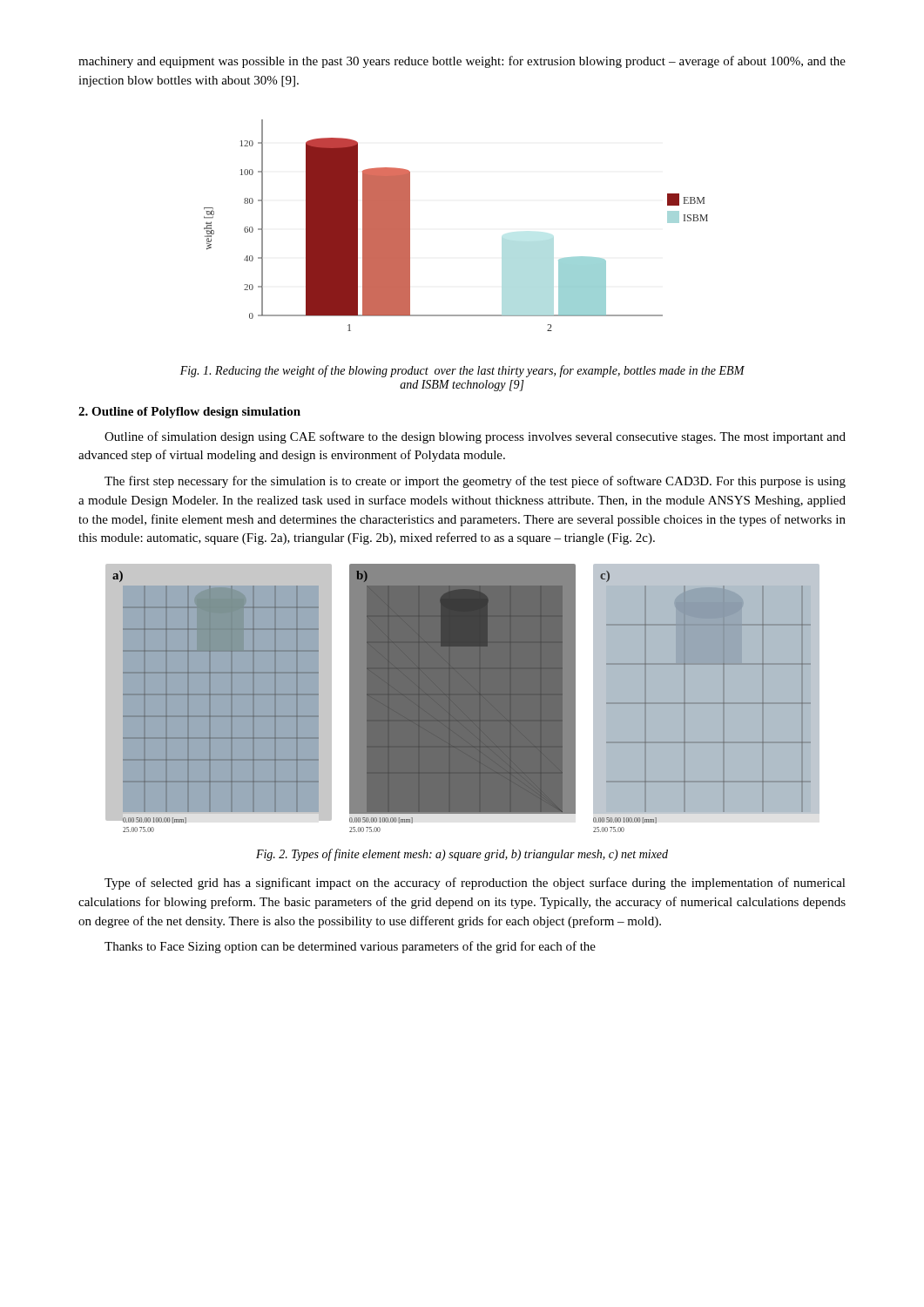Select the bar chart
The height and width of the screenshot is (1307, 924).
[462, 232]
